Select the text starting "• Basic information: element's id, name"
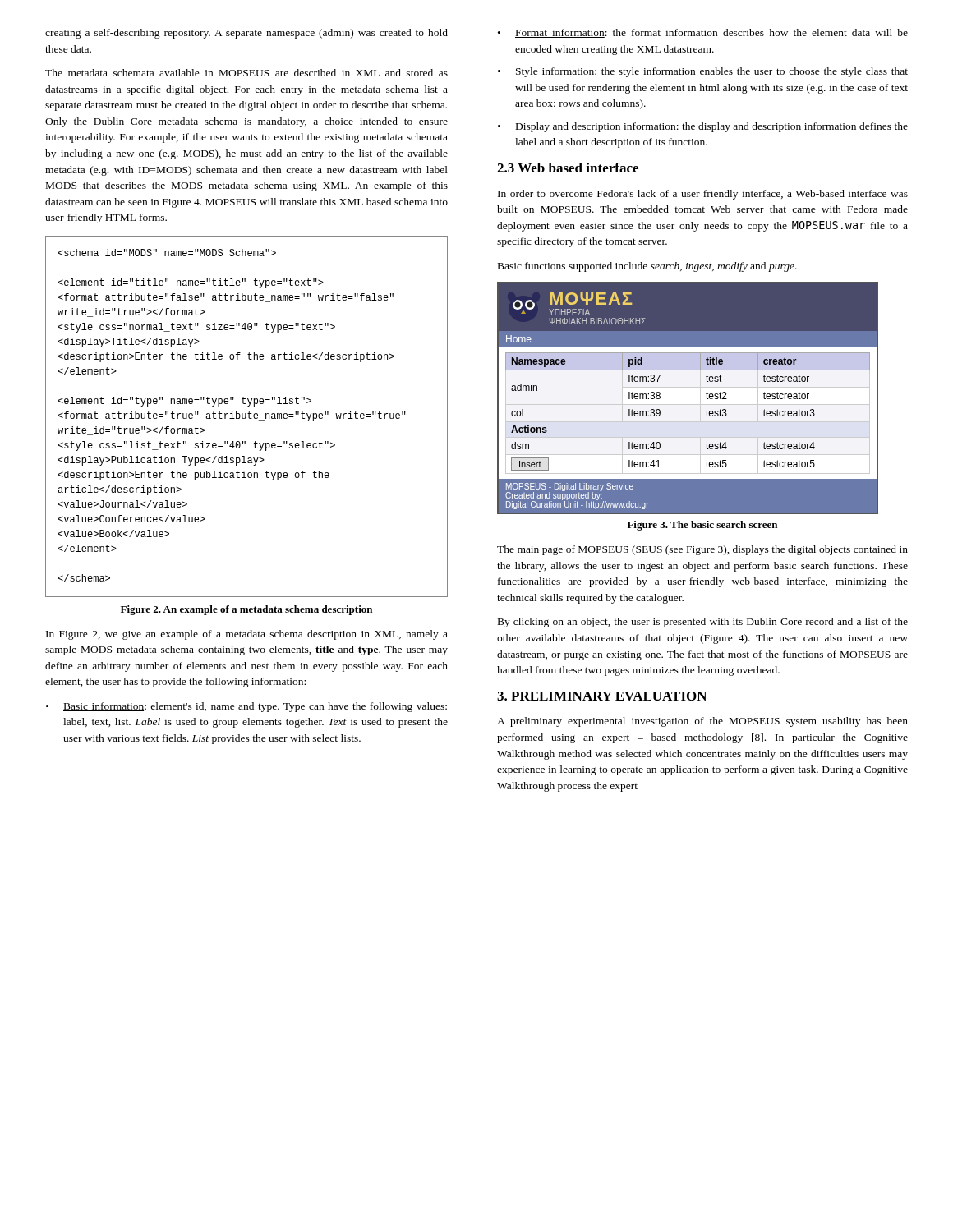The image size is (953, 1232). (x=246, y=722)
